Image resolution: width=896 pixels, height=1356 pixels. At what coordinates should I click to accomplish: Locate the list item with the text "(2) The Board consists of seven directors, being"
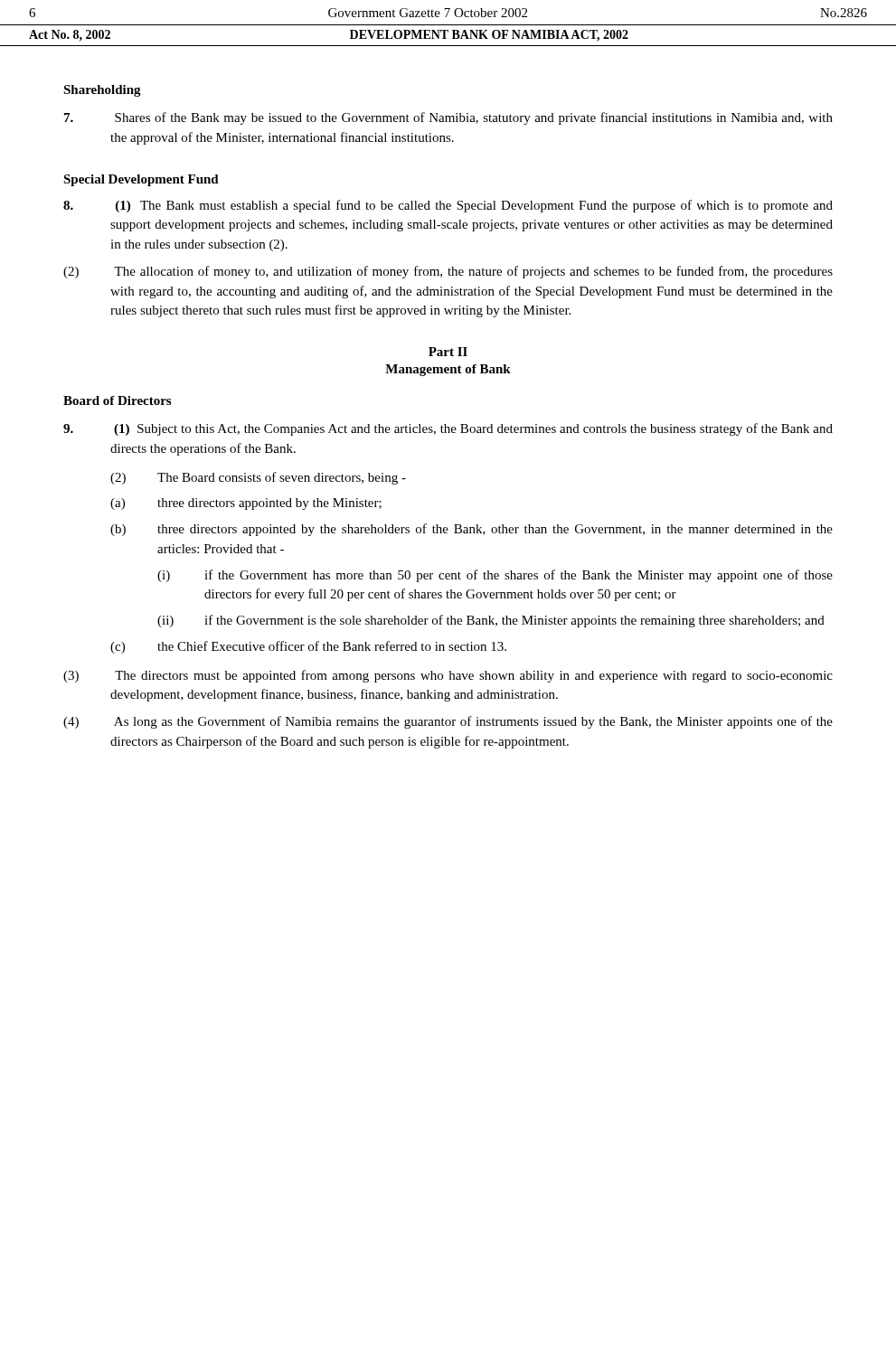258,478
